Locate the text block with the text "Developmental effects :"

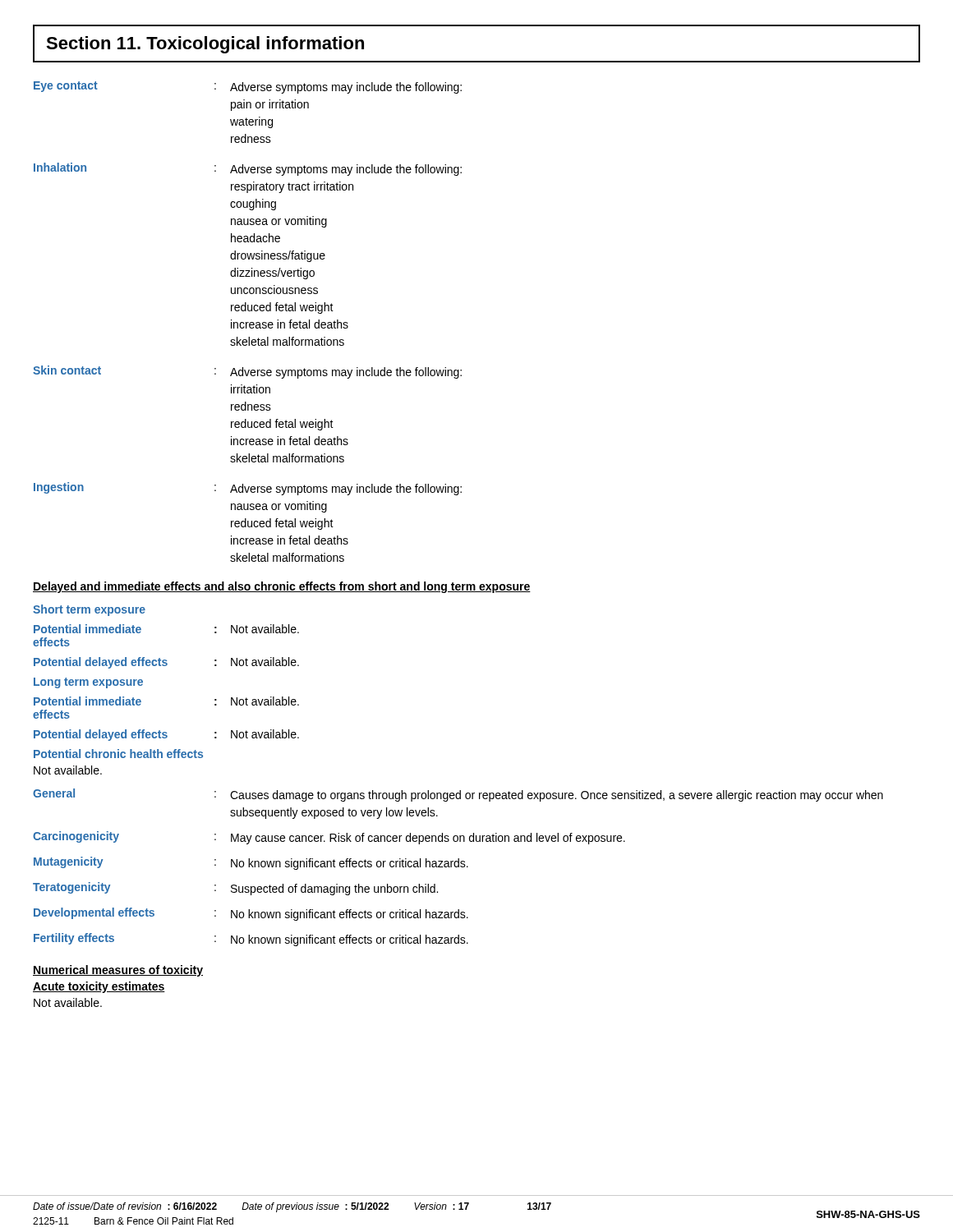pos(476,915)
